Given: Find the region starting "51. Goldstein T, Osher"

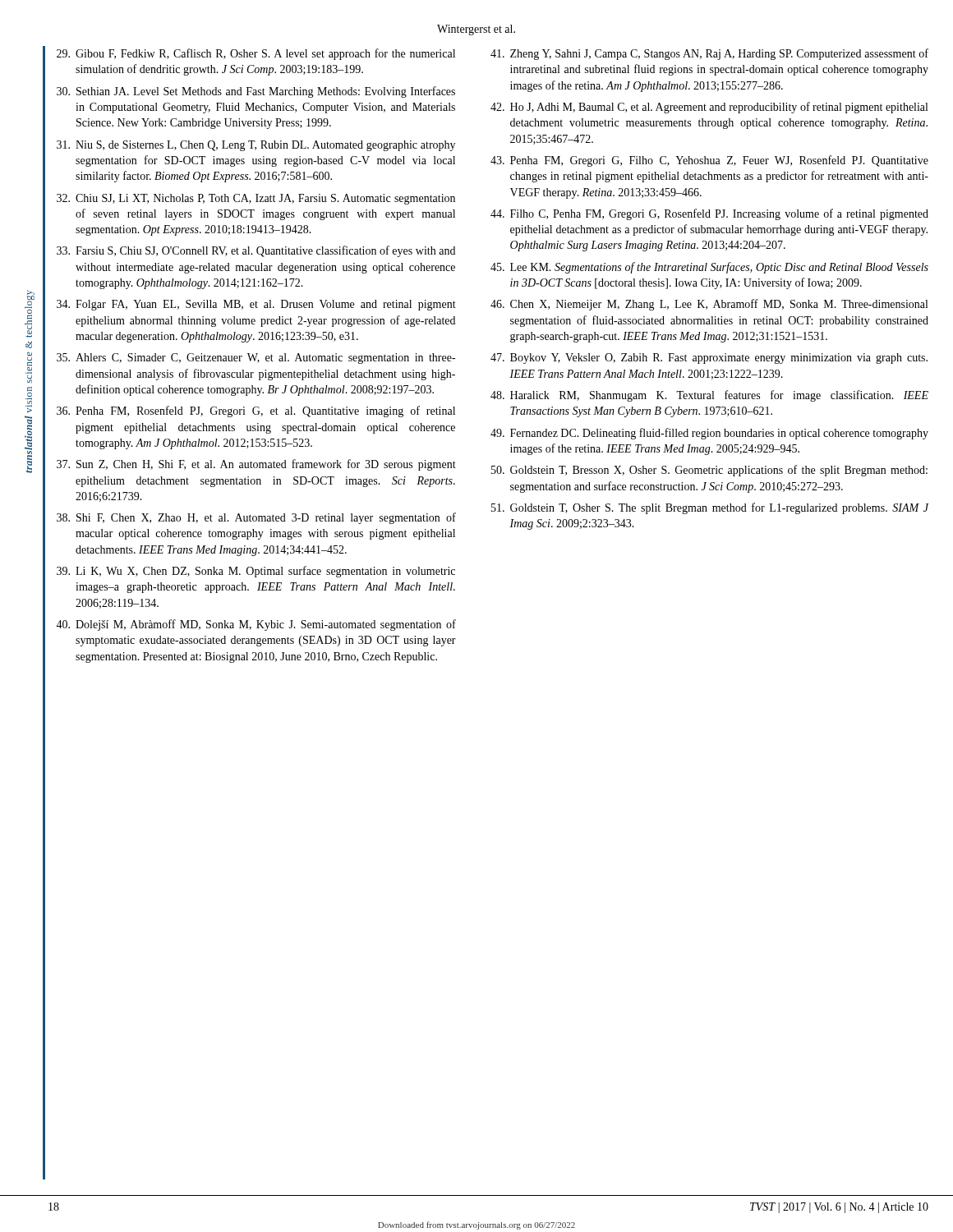Looking at the screenshot, I should 705,516.
